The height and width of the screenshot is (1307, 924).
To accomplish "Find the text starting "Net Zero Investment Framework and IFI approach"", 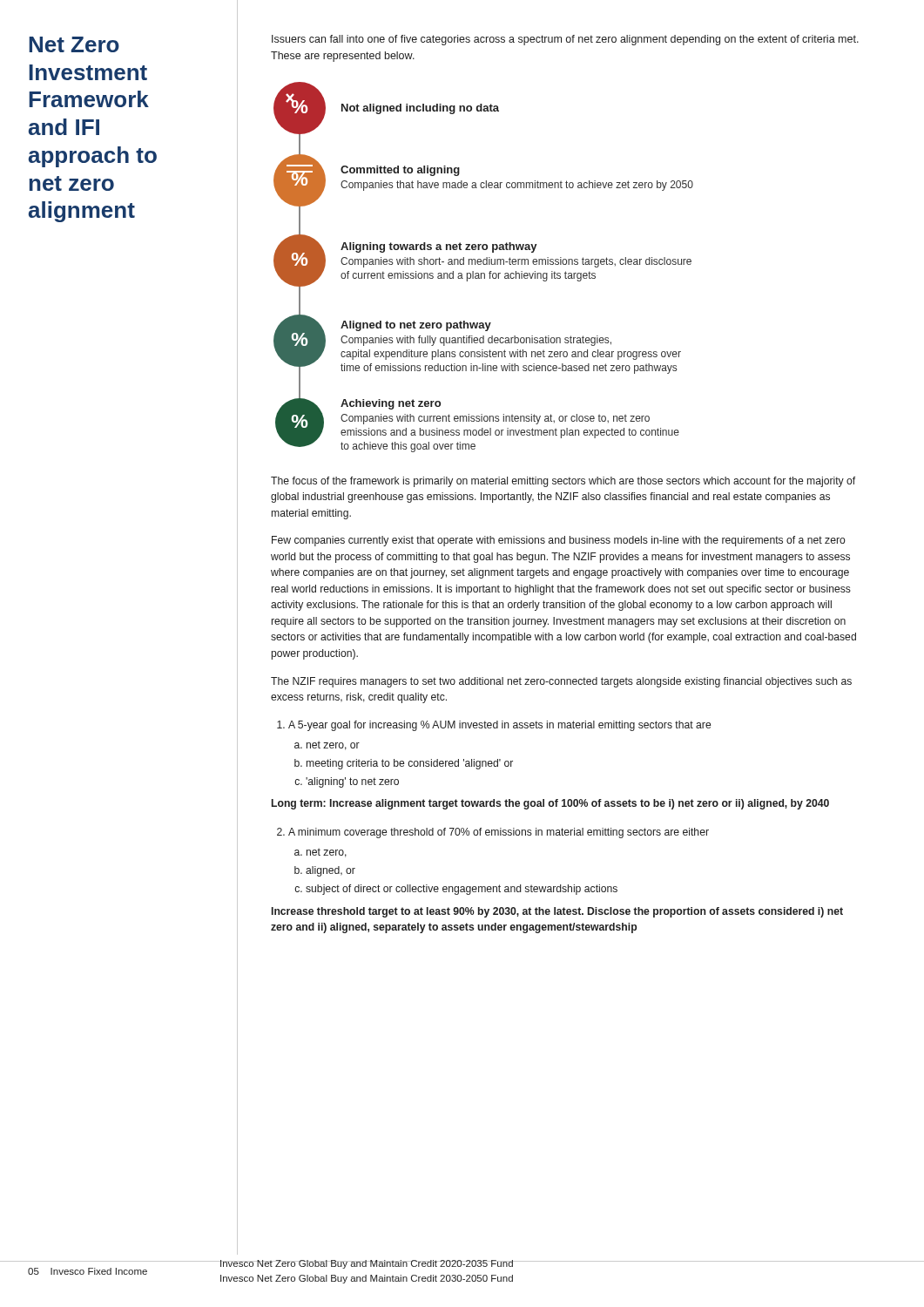I will [104, 128].
